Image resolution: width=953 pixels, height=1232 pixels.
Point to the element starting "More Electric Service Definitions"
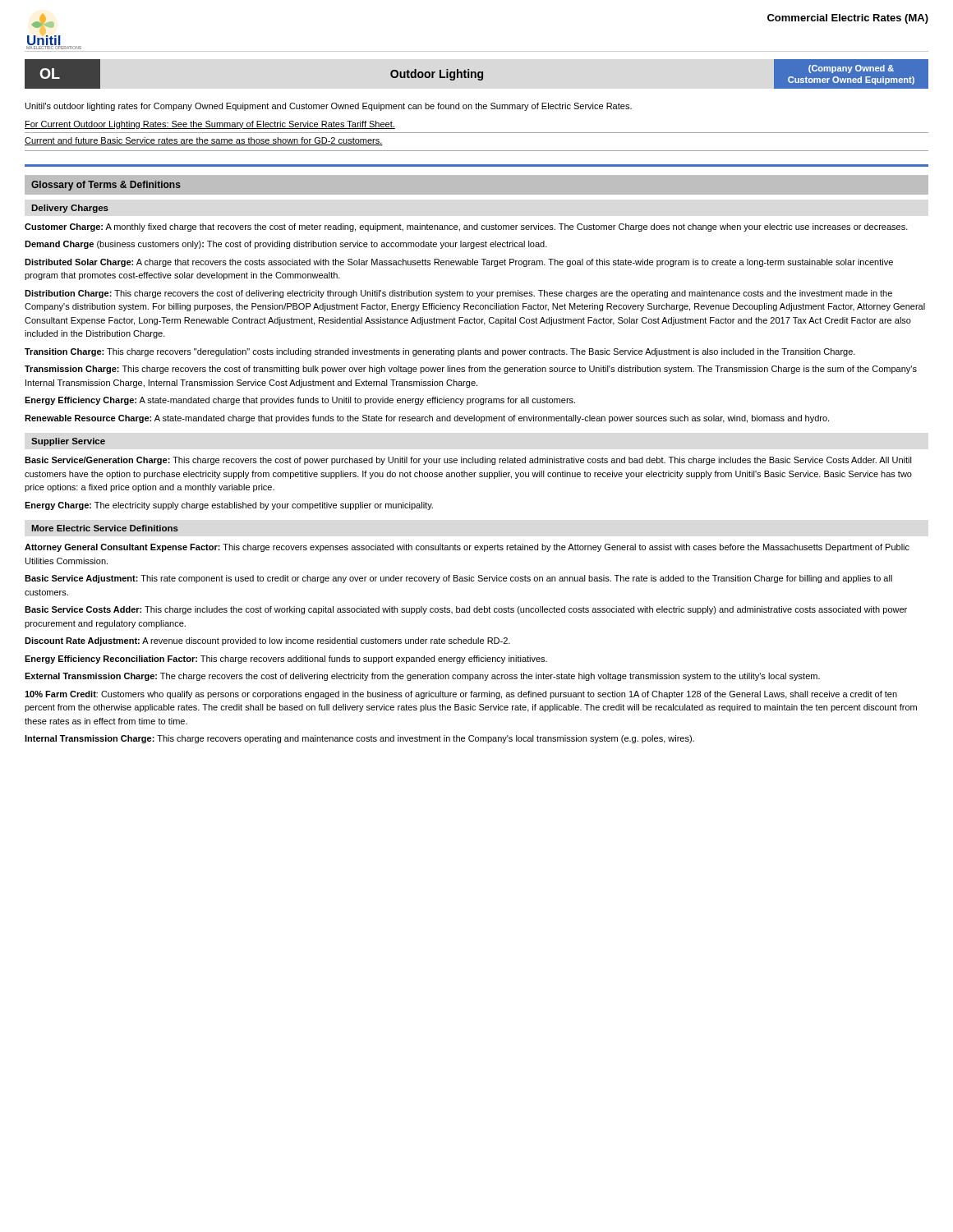105,528
